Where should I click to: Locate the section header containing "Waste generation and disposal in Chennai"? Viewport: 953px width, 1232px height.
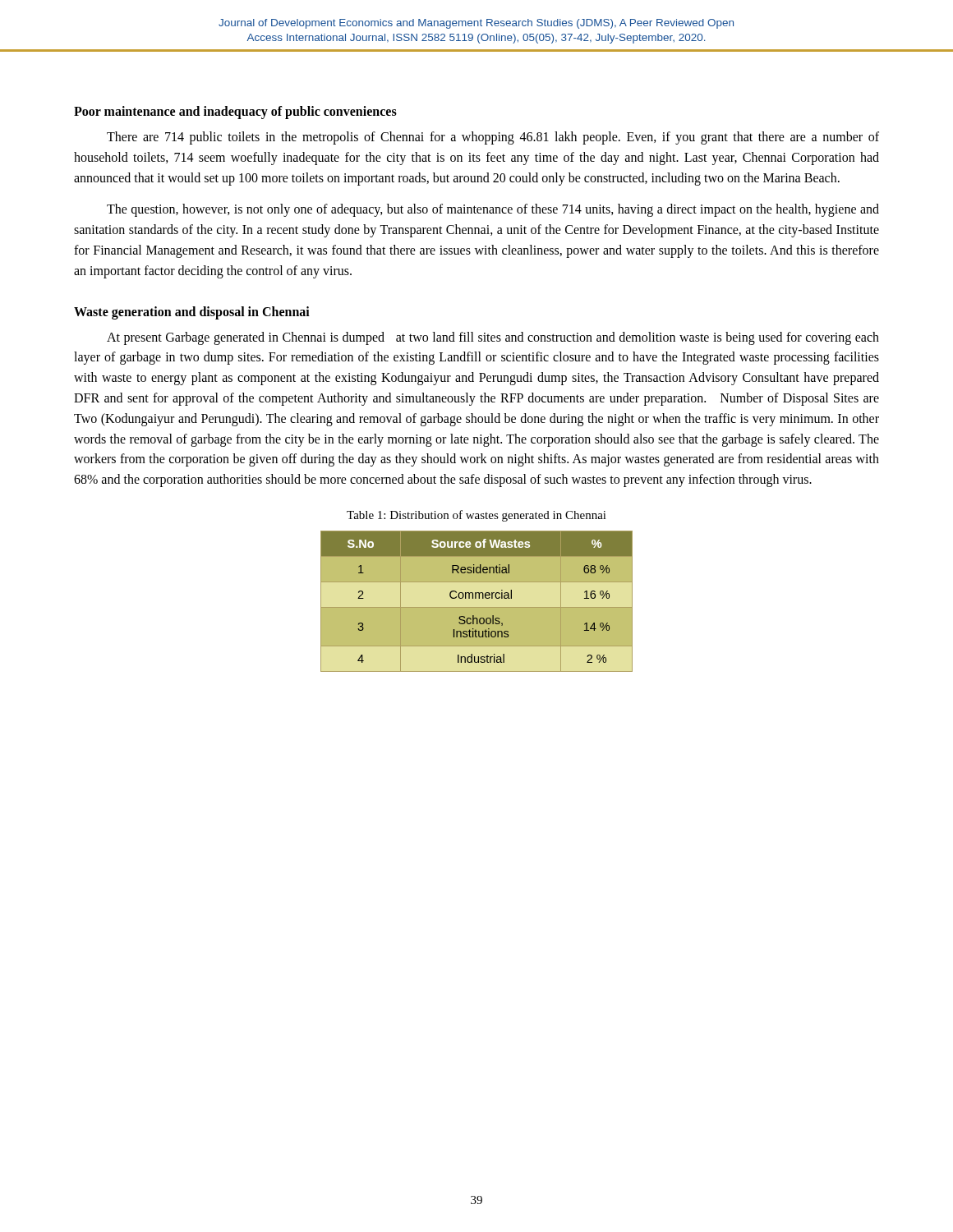(192, 311)
